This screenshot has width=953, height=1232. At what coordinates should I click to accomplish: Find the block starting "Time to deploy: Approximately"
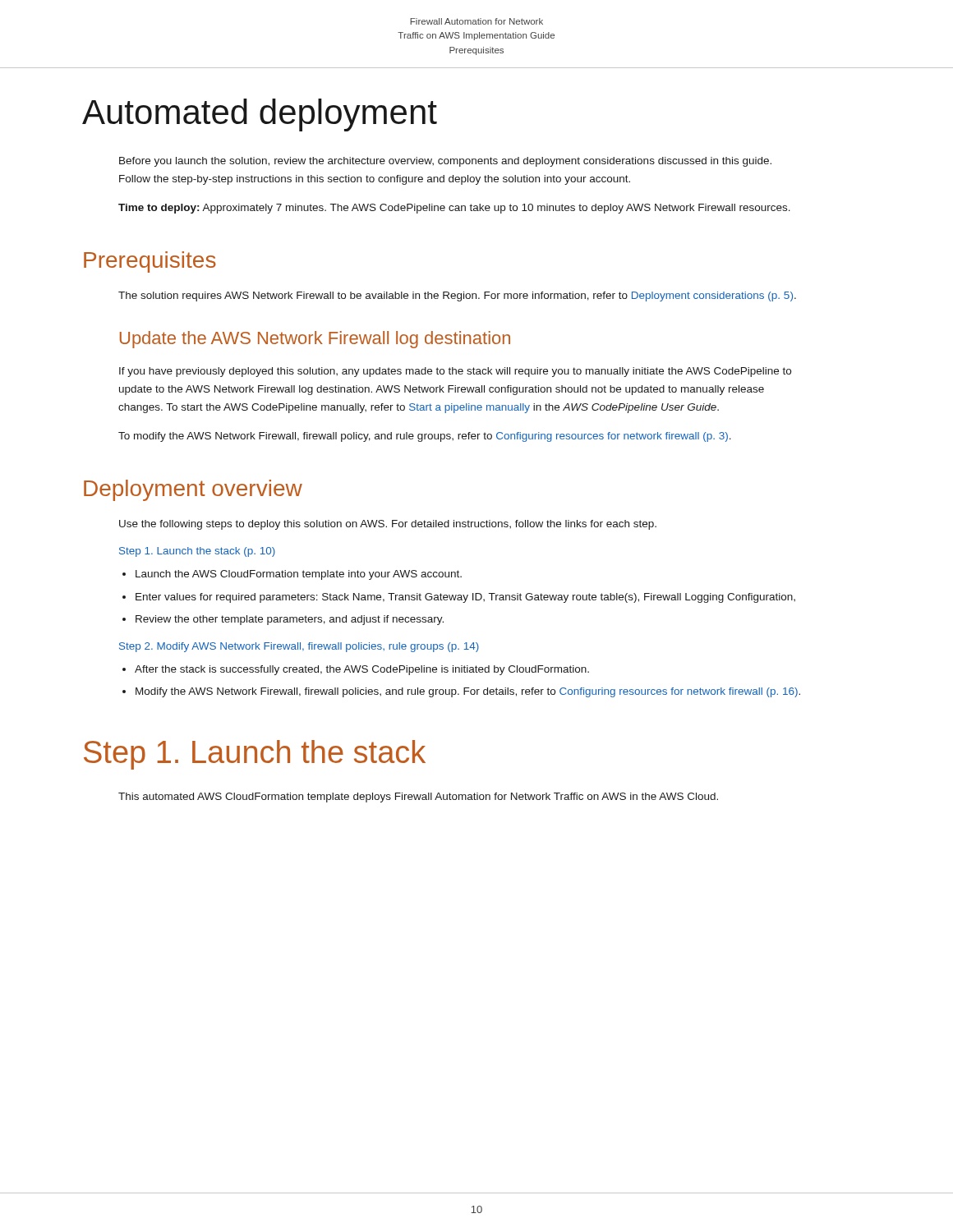(x=455, y=208)
